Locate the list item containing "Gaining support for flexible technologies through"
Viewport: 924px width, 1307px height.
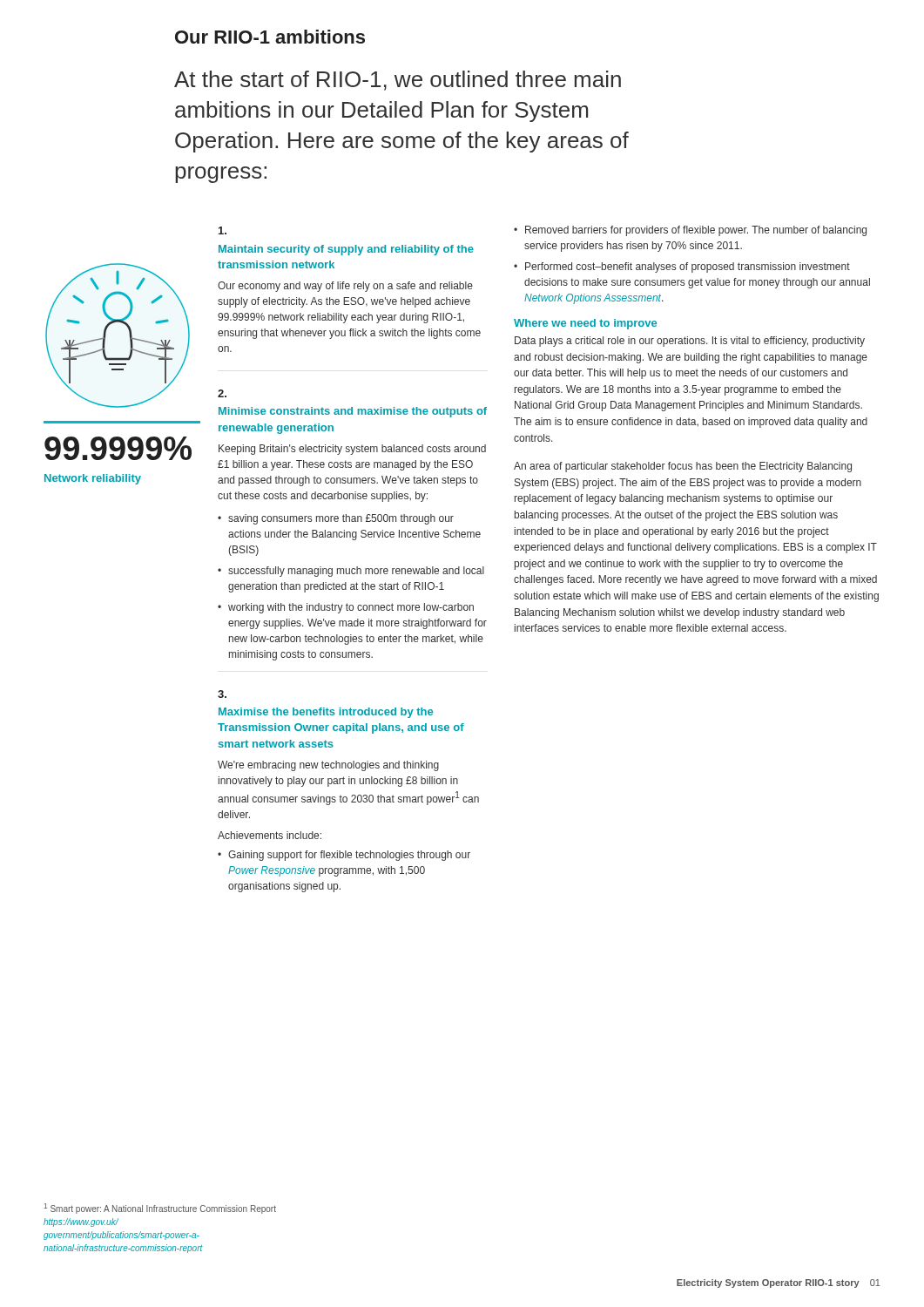click(x=349, y=870)
